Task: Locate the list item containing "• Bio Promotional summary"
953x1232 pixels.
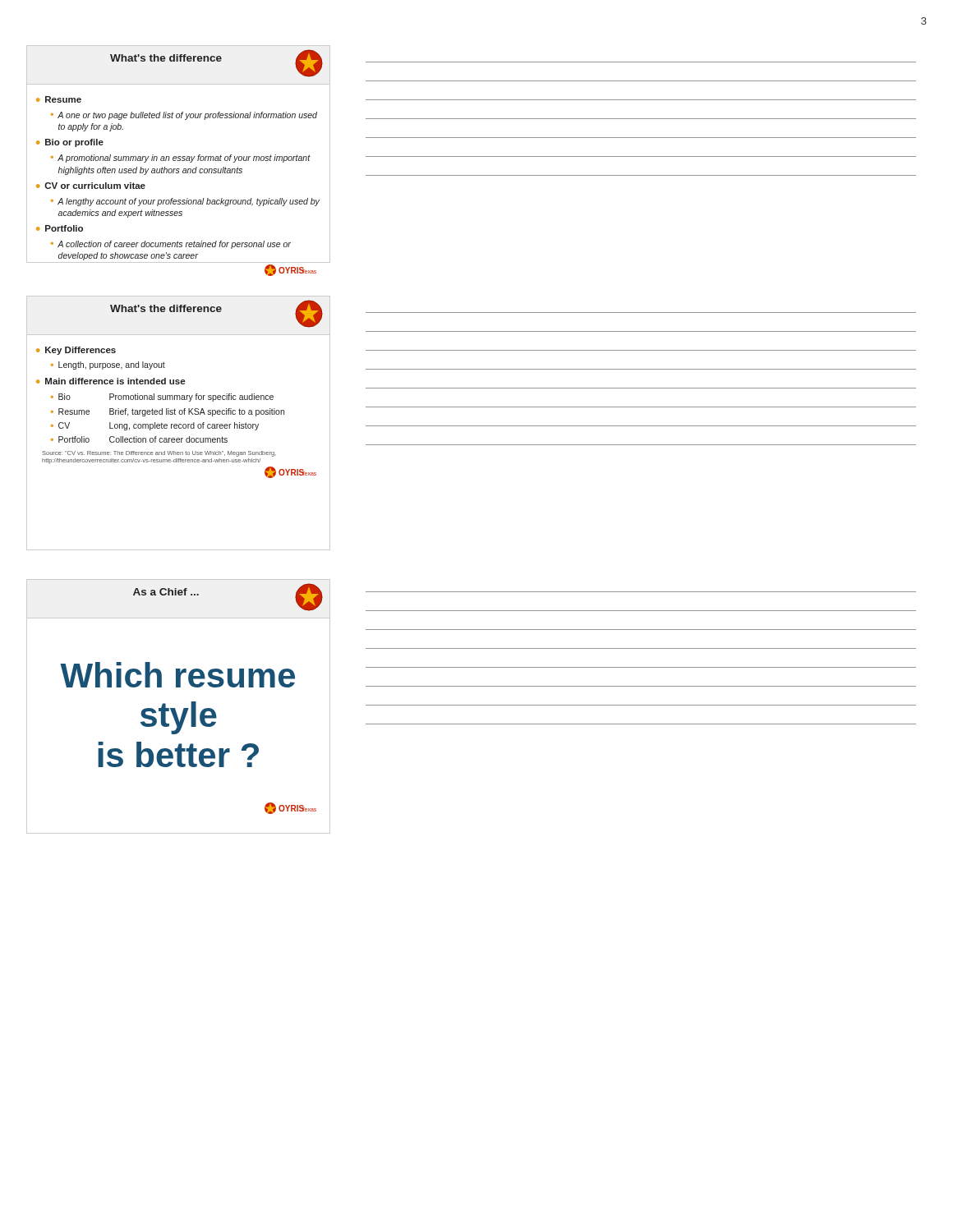Action: 186,398
